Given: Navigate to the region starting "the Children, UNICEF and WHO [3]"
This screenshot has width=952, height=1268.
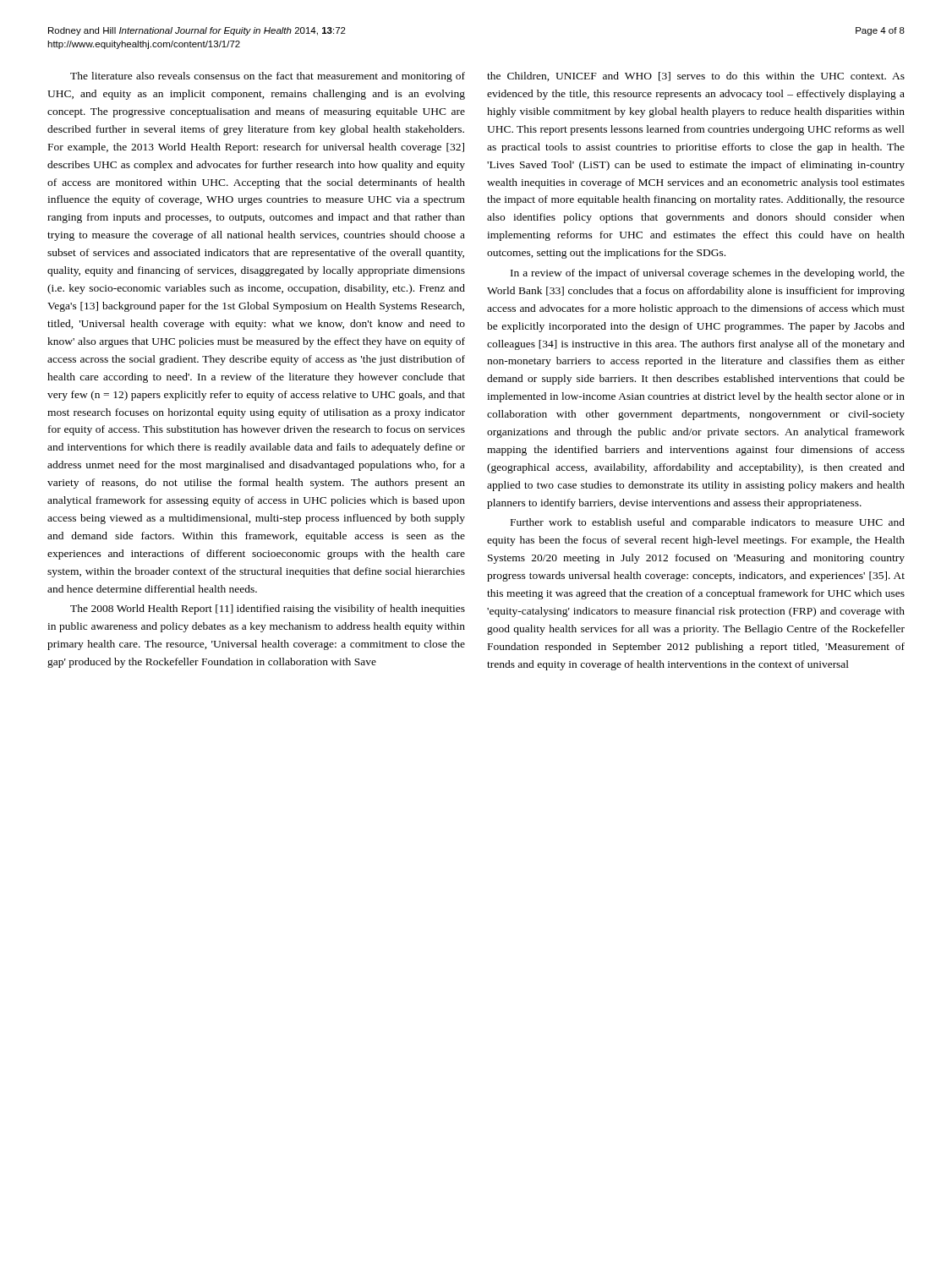Looking at the screenshot, I should 696,371.
